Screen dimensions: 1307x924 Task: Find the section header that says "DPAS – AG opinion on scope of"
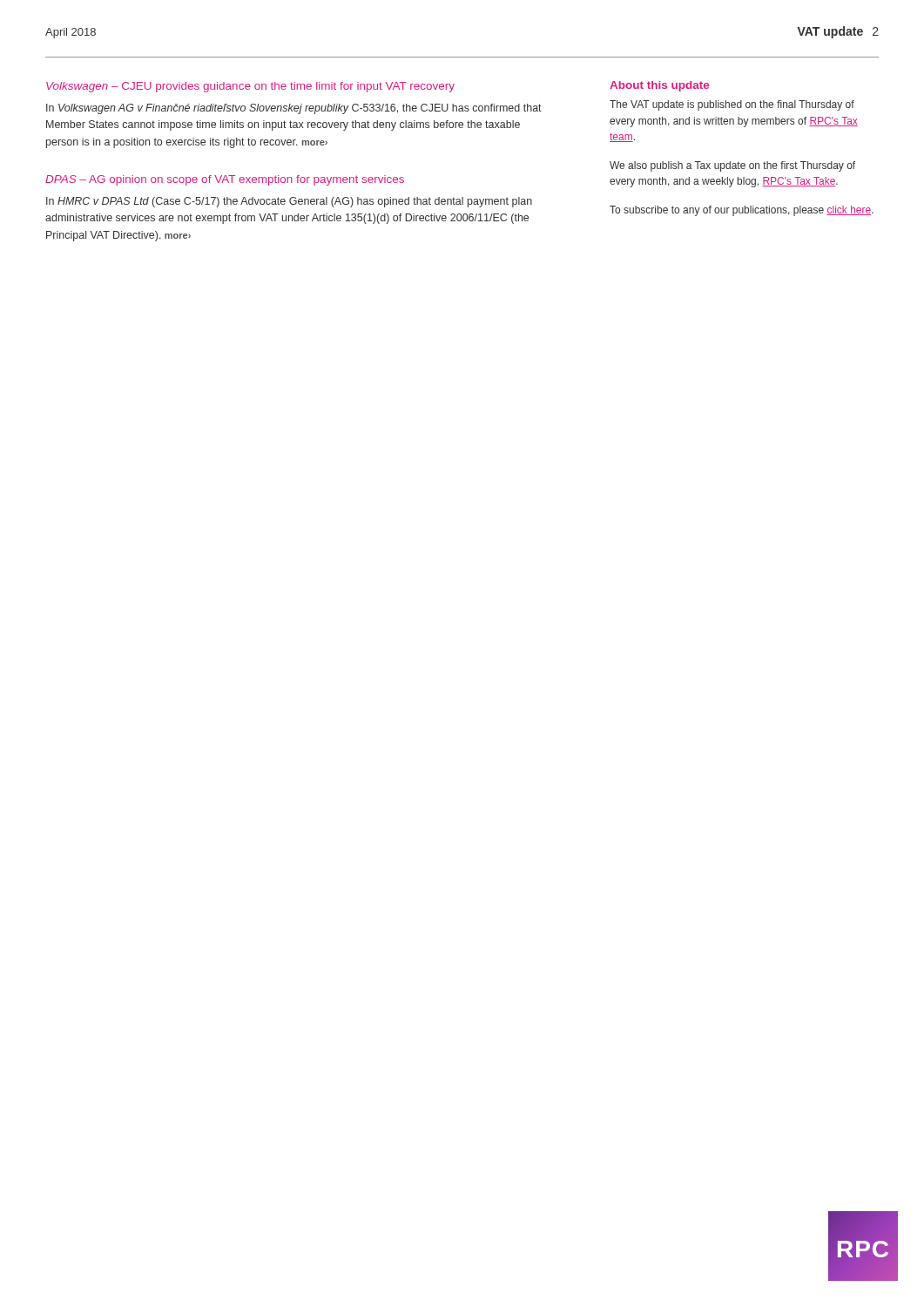click(x=298, y=180)
